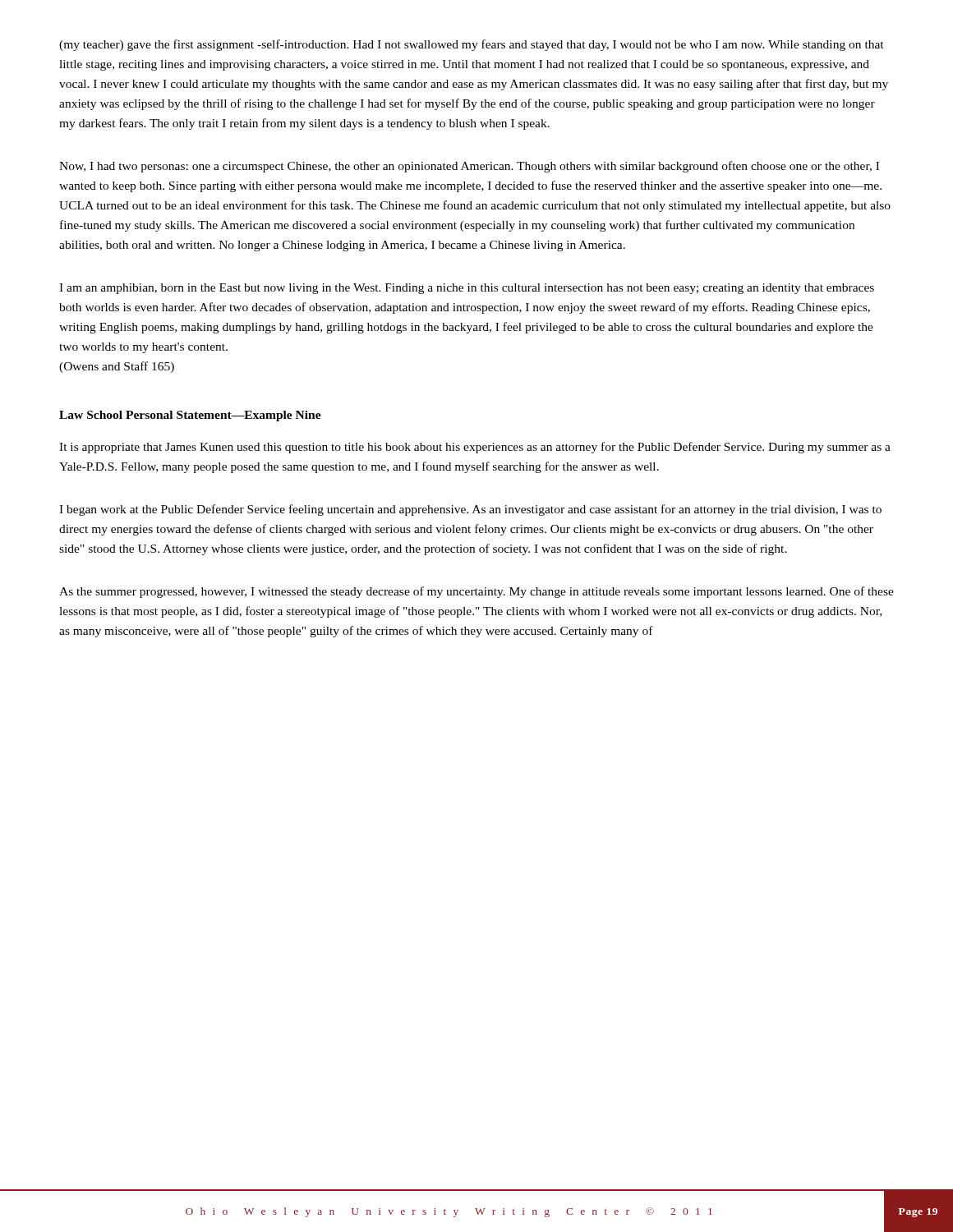Viewport: 953px width, 1232px height.
Task: Find the text starting "As the summer progressed, however,"
Action: (476, 611)
